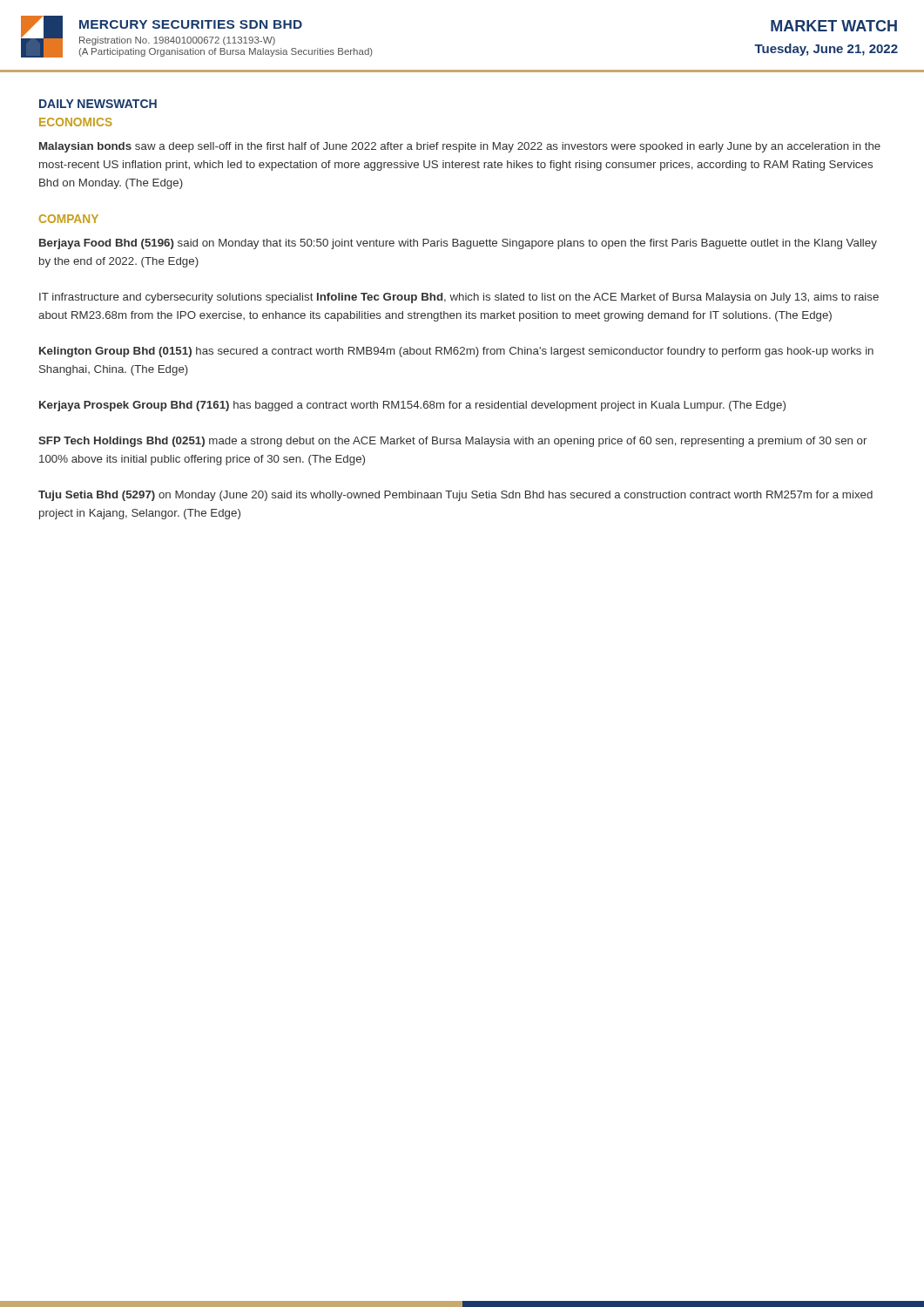This screenshot has height=1307, width=924.
Task: Click on the text starting "DAILY NEWSWATCH"
Action: tap(98, 104)
